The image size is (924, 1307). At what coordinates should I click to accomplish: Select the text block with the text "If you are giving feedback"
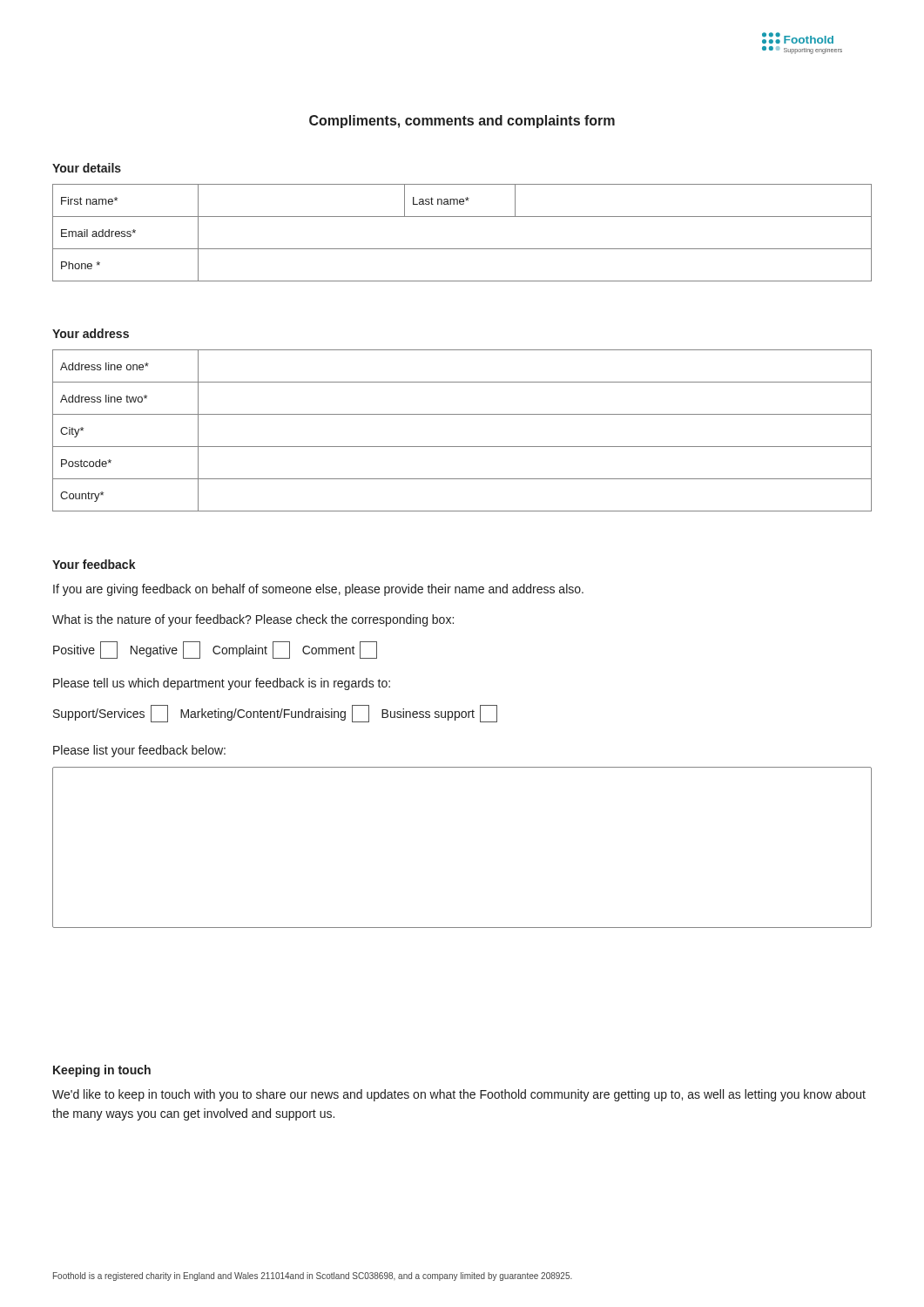coord(318,589)
